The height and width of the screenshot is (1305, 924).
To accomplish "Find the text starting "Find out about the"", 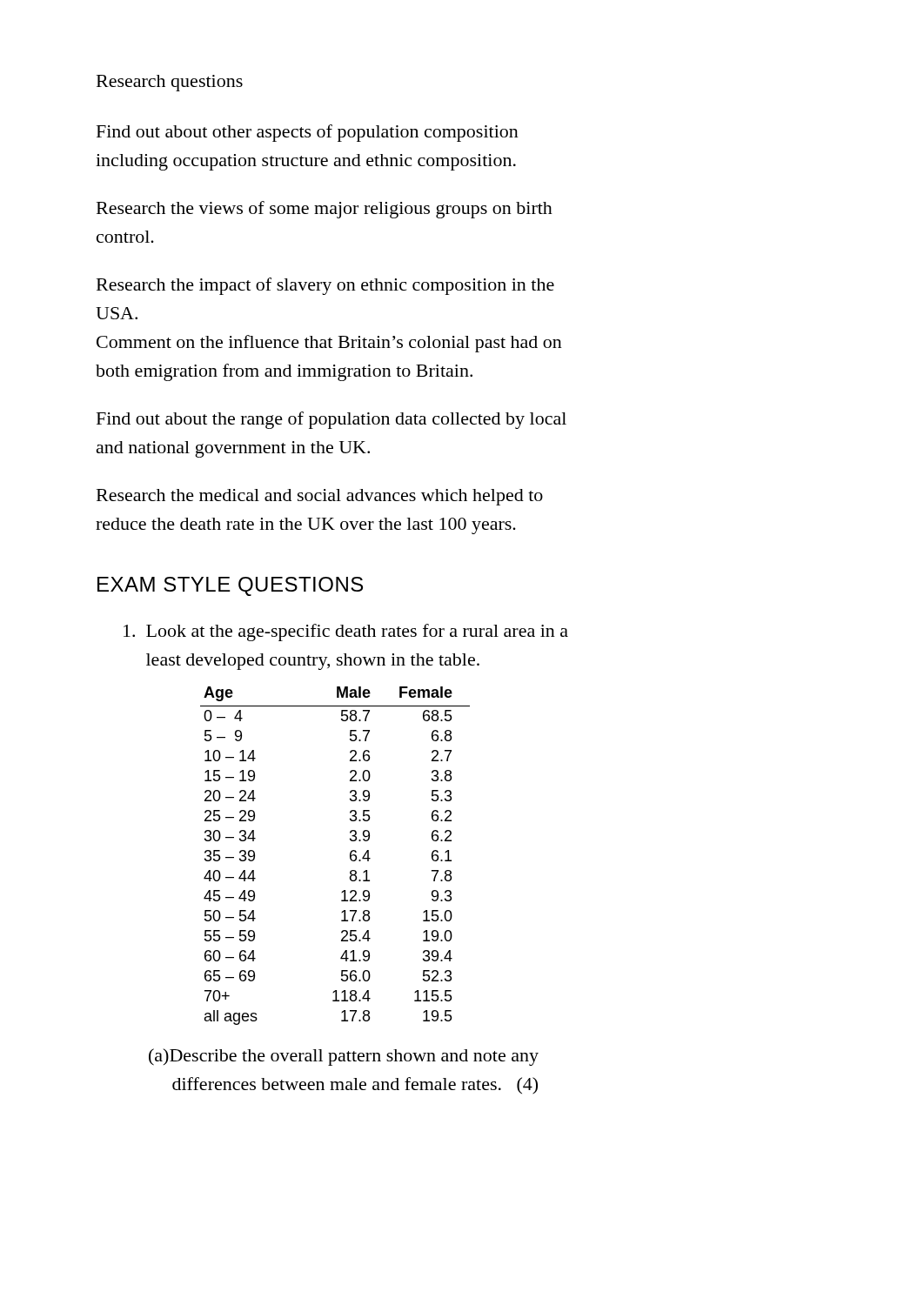I will click(331, 432).
